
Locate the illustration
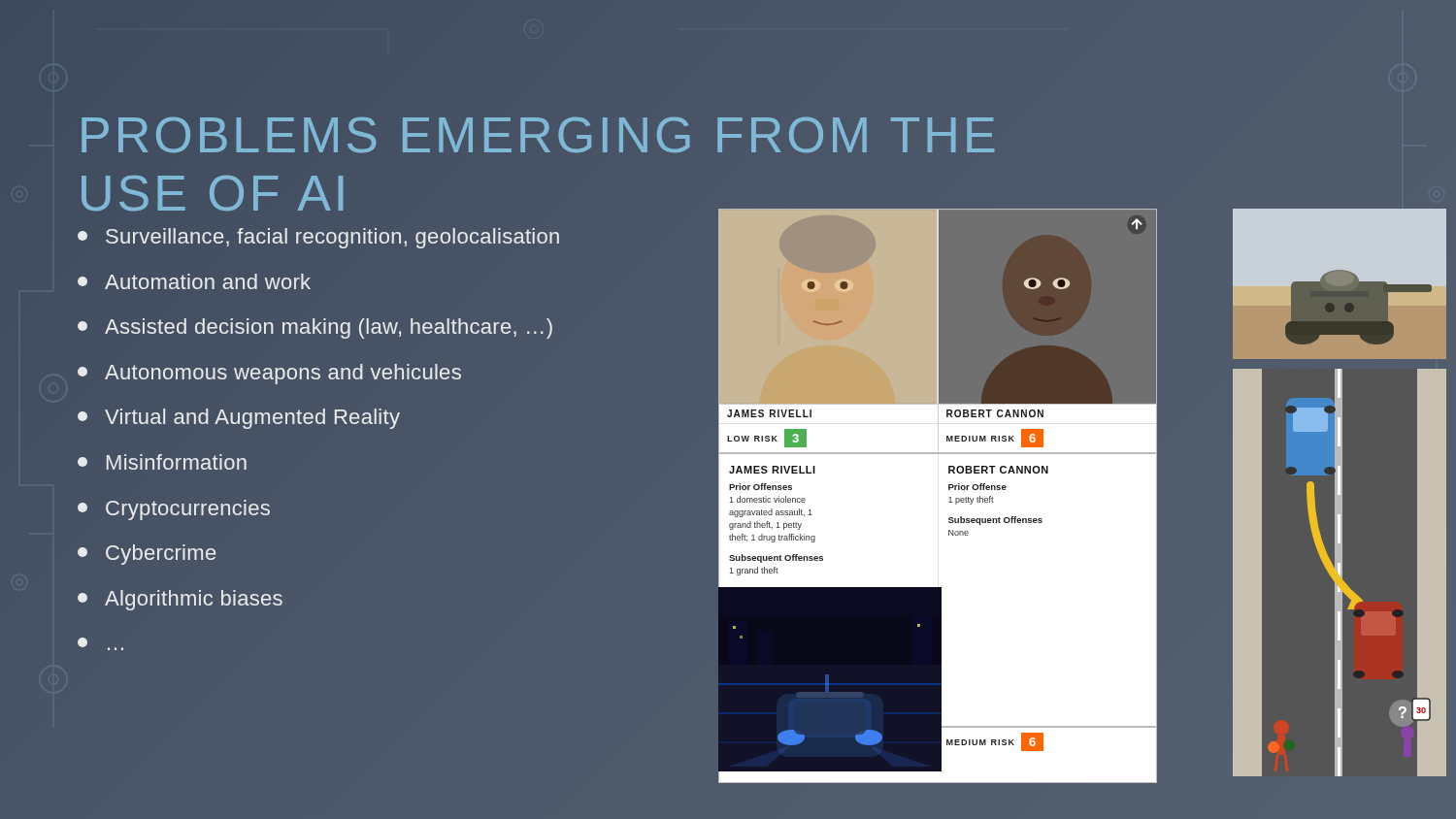coord(1340,573)
